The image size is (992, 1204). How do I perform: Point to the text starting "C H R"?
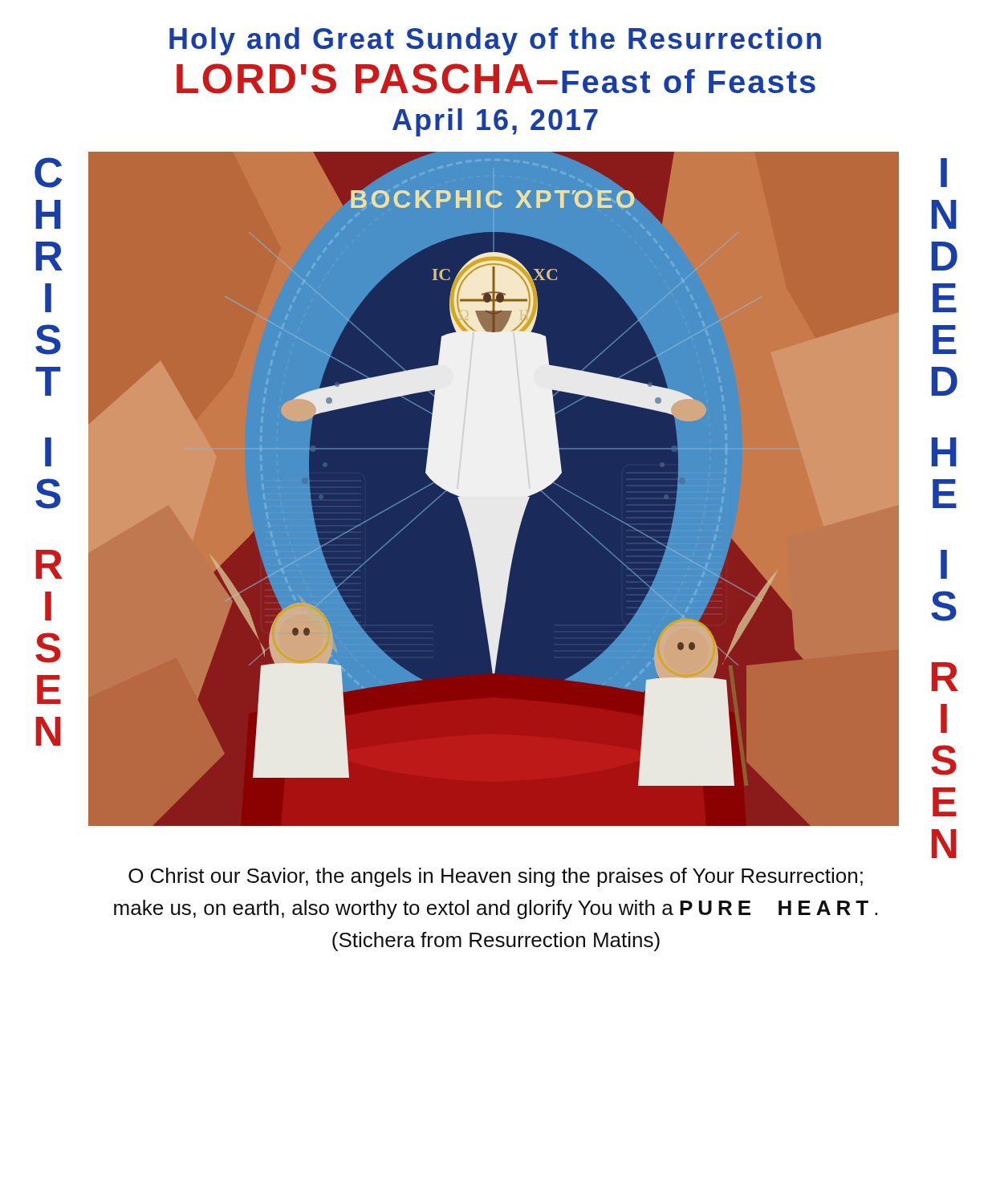click(x=48, y=452)
